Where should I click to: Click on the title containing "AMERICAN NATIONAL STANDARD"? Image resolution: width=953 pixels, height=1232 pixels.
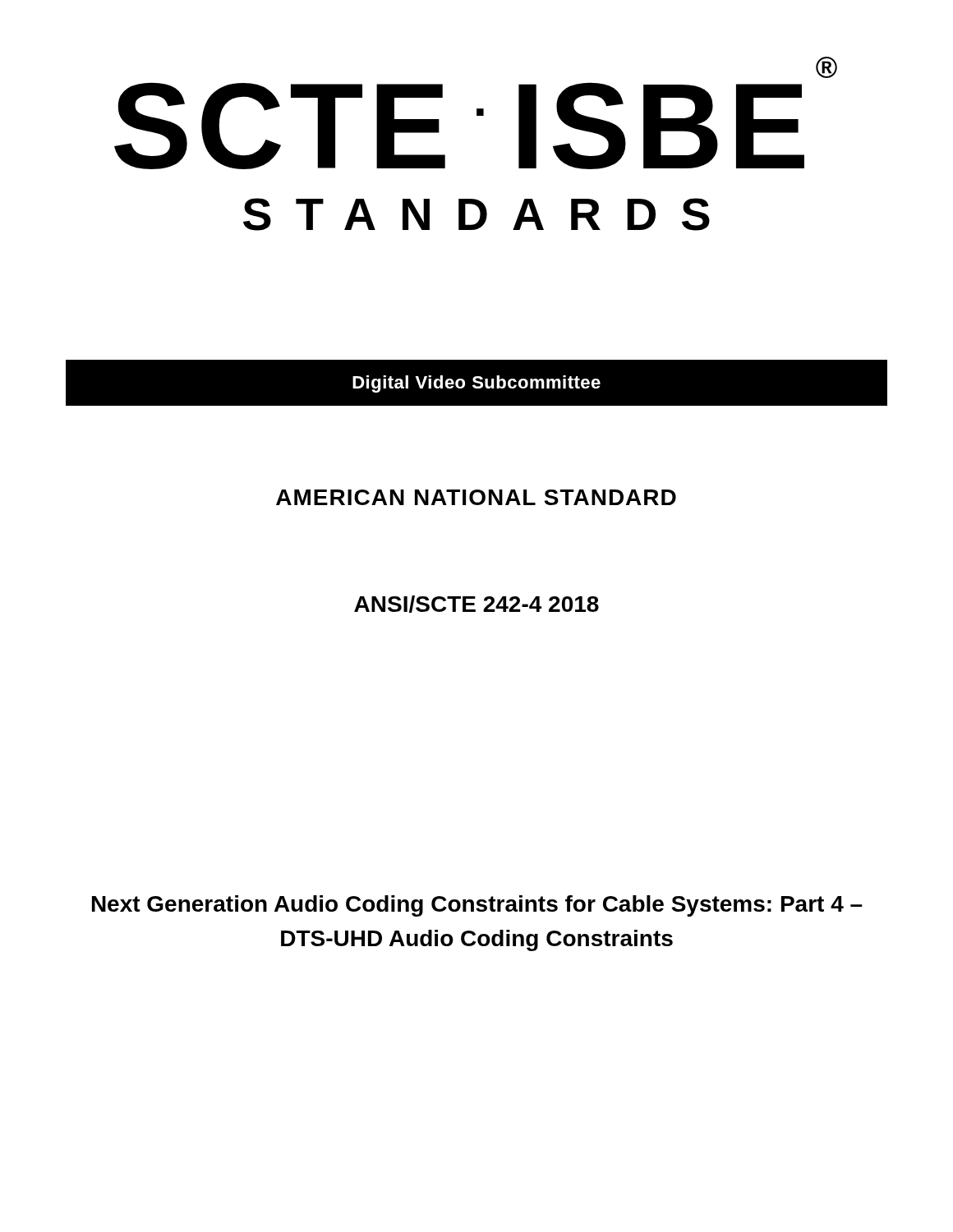tap(476, 497)
